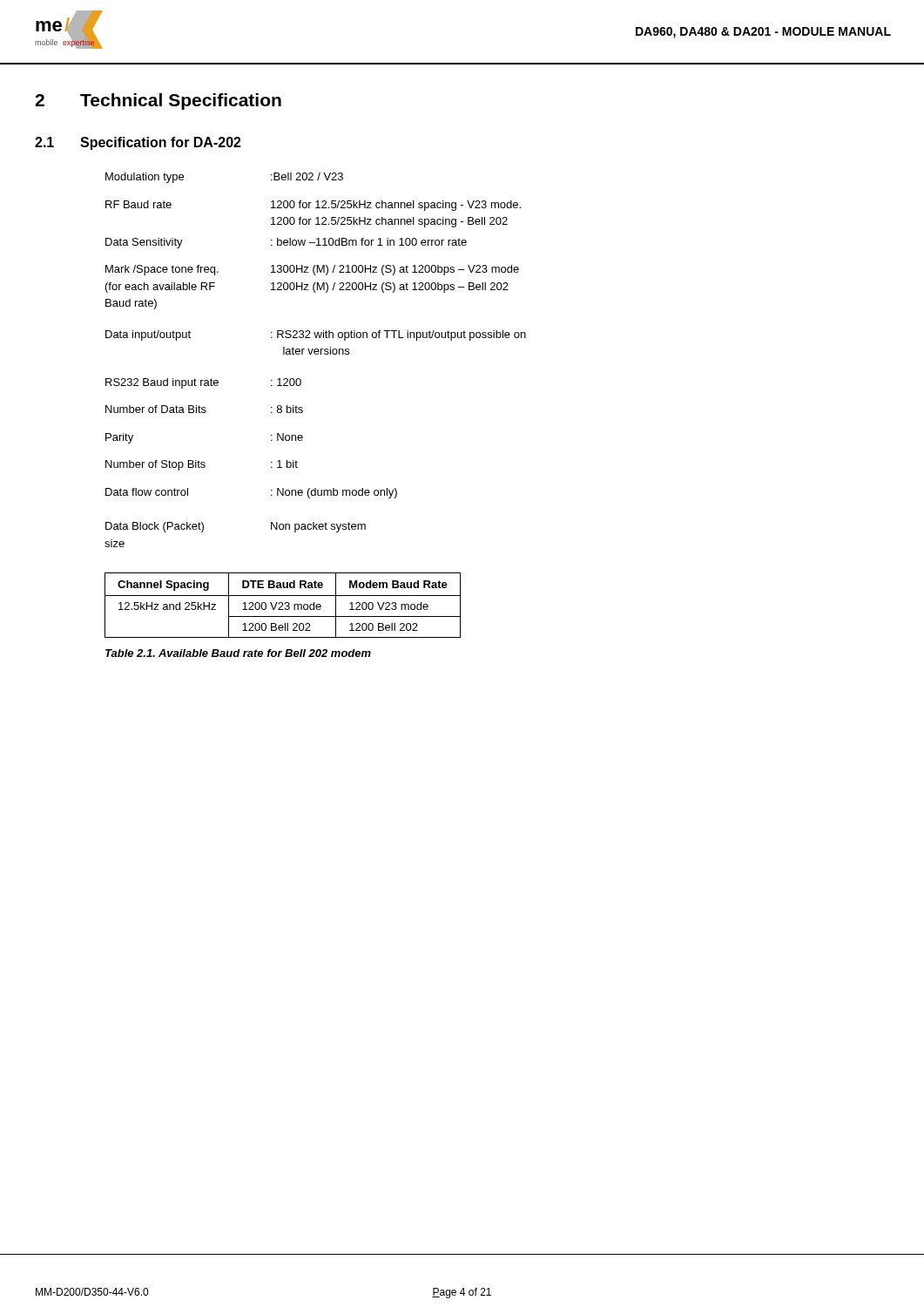Locate the block of text that opens with "Mark /Space tone freq.(for each"
This screenshot has width=924, height=1307.
492,286
